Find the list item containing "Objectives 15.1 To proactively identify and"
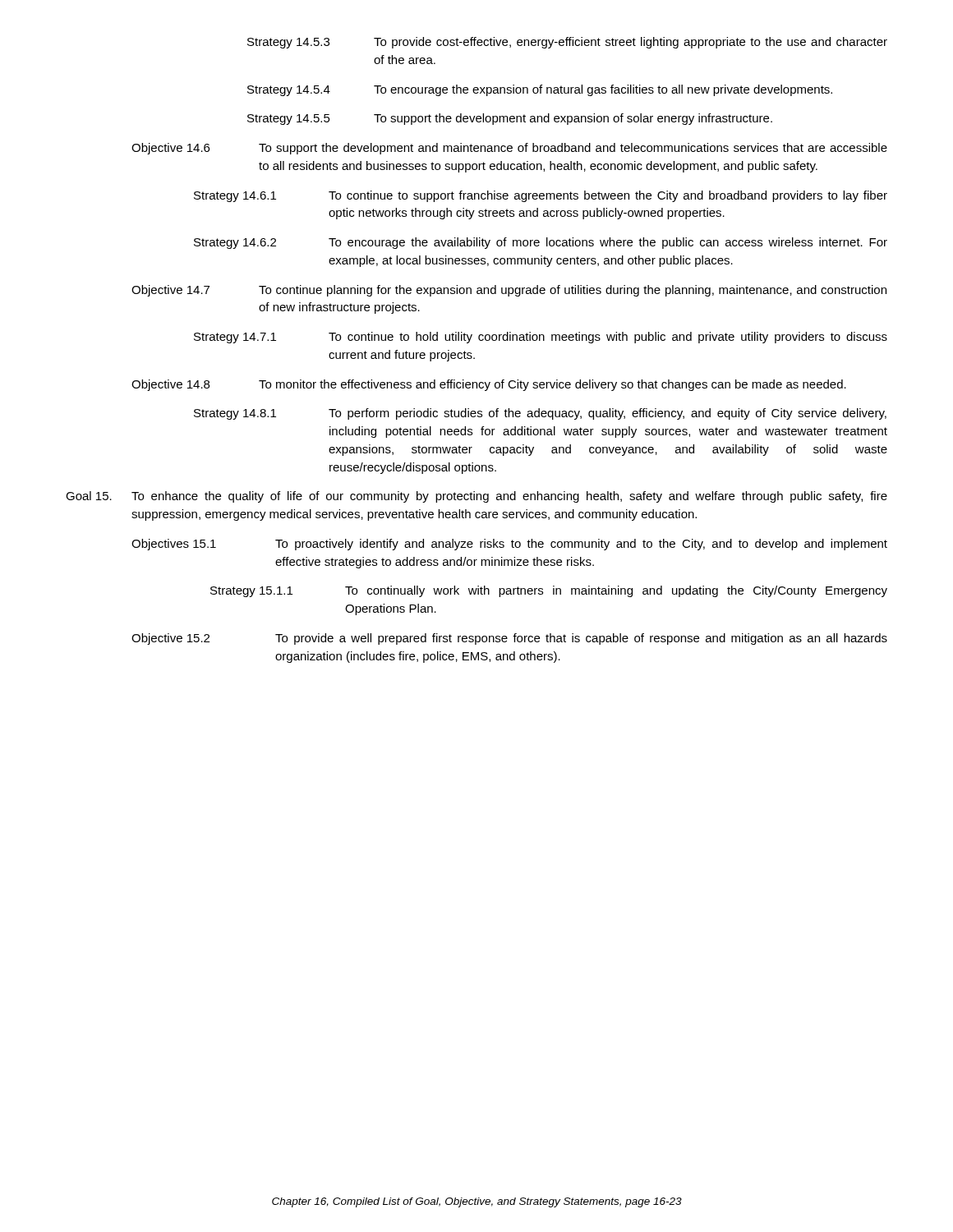 point(509,552)
